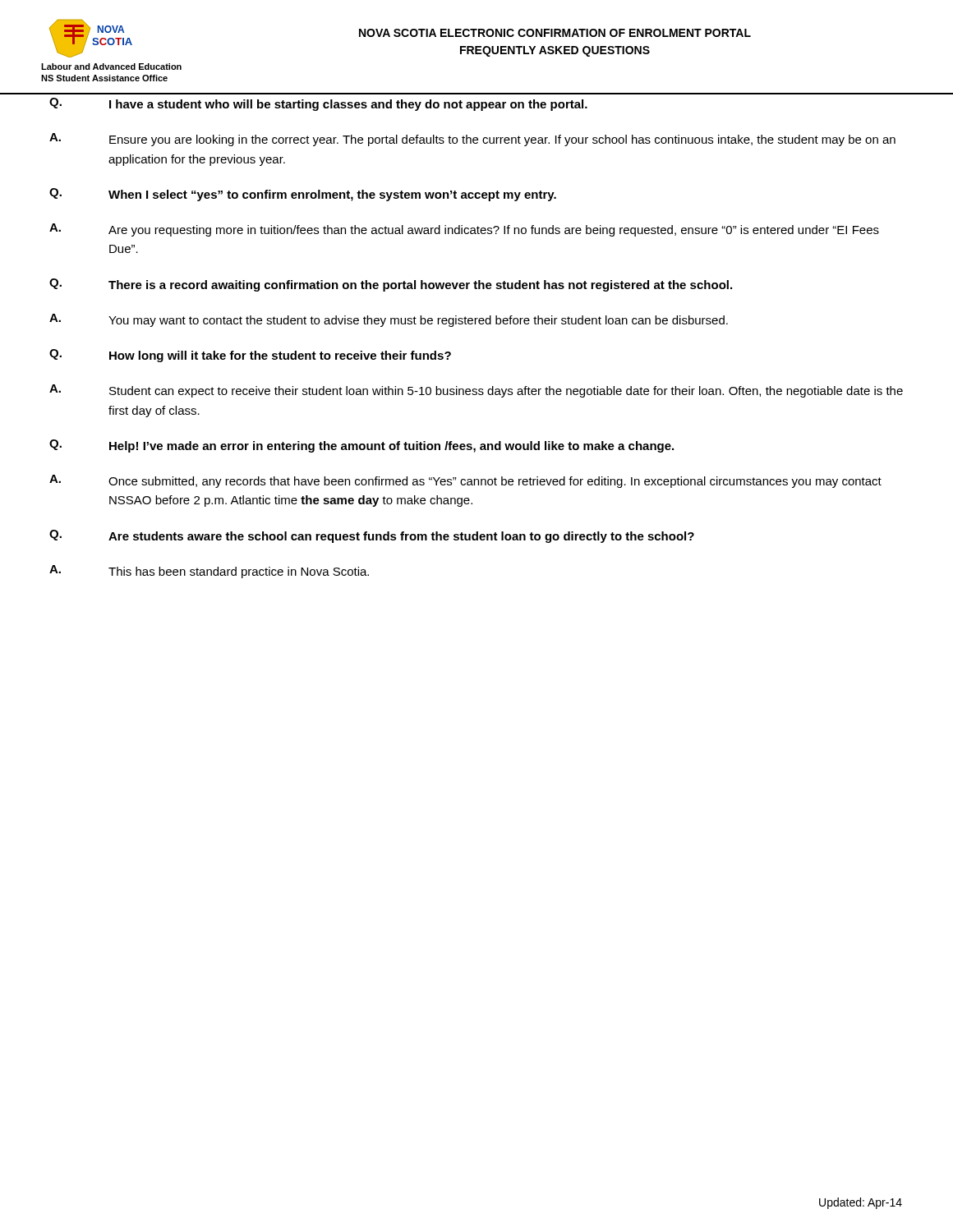Find the list item containing "Q. I have a"
The image size is (953, 1232).
[x=476, y=104]
